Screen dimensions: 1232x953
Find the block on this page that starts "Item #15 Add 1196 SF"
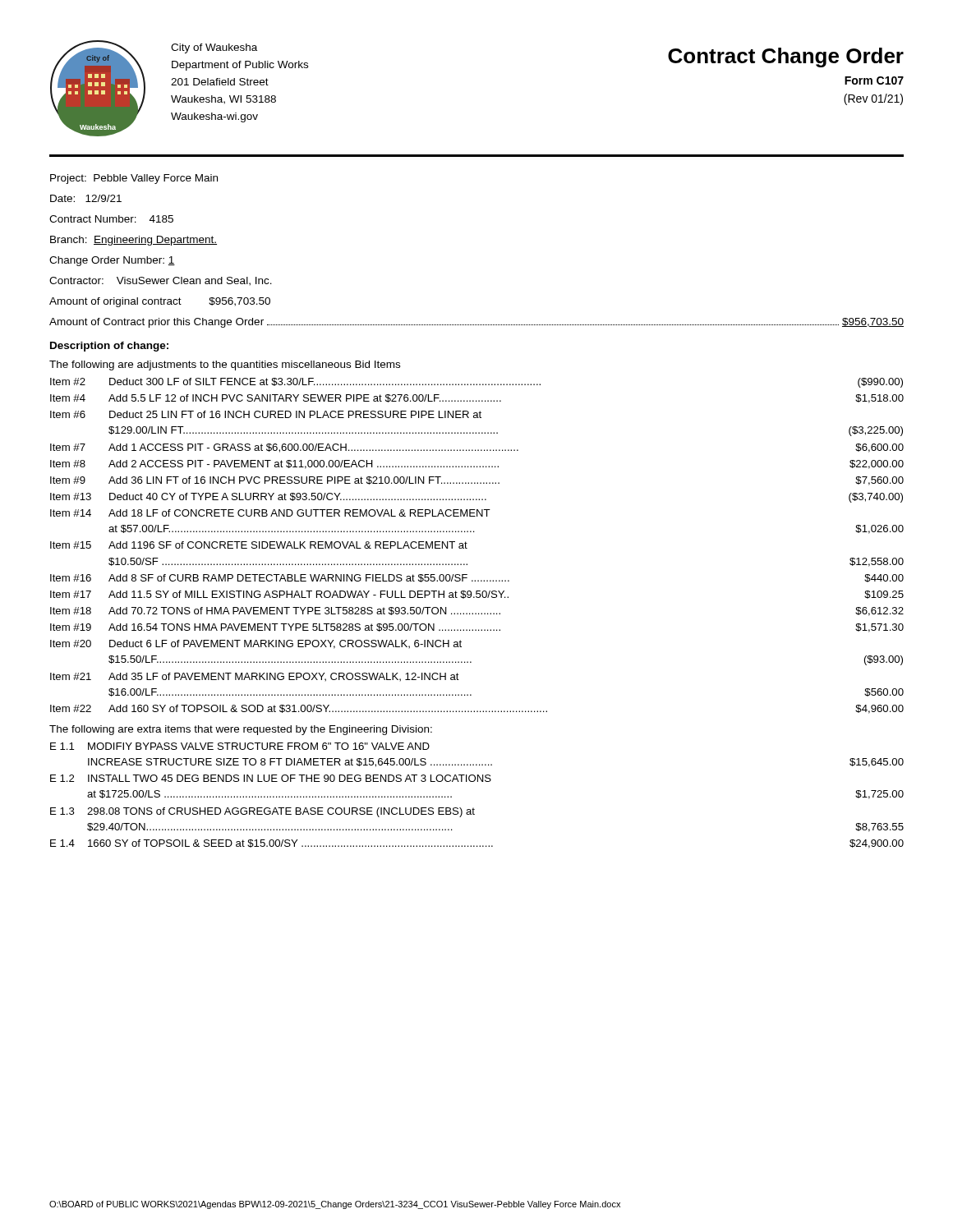coord(476,553)
